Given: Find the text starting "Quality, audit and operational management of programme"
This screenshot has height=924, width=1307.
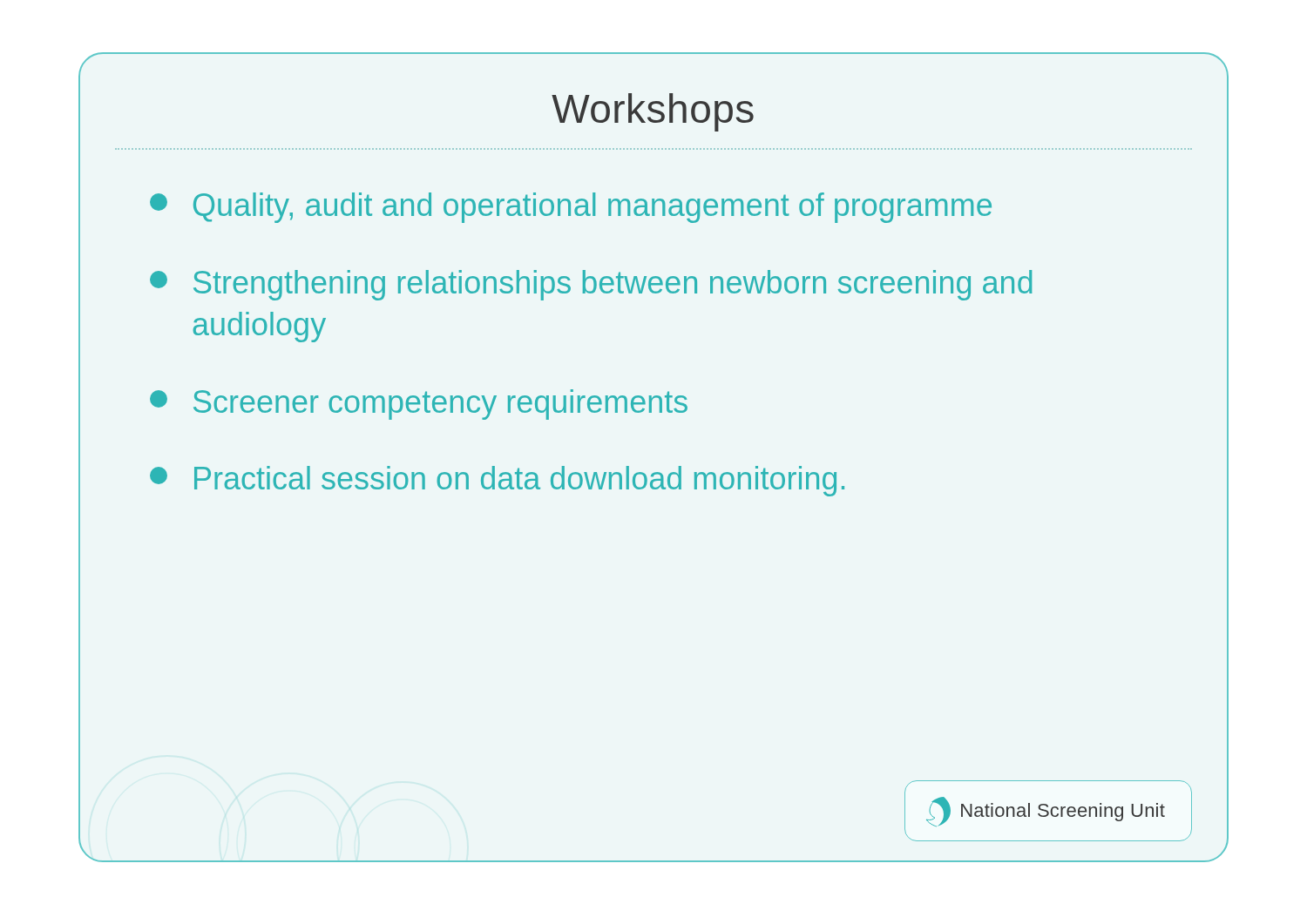Looking at the screenshot, I should (x=572, y=206).
